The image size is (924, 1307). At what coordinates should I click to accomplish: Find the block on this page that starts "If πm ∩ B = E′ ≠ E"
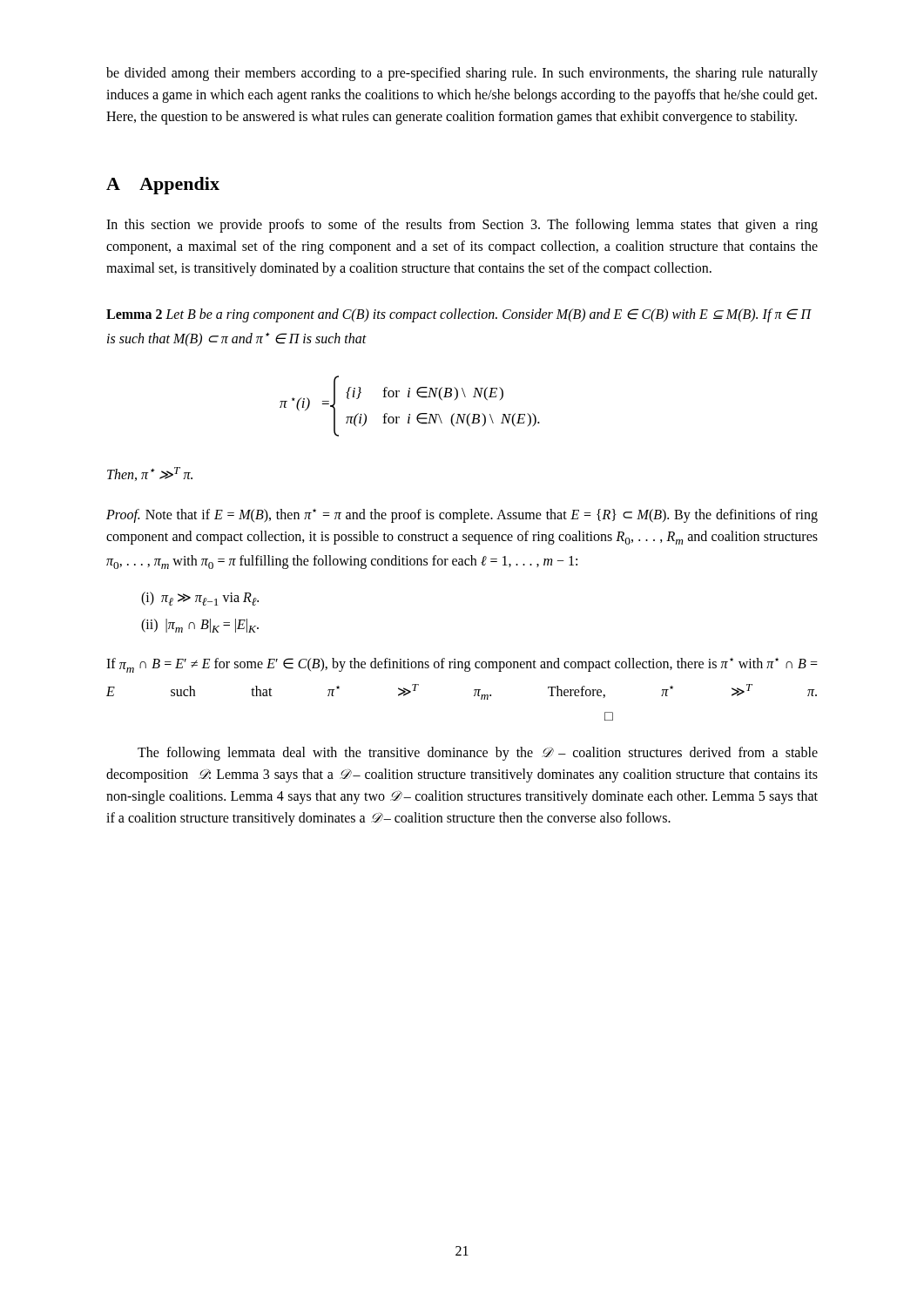click(462, 688)
